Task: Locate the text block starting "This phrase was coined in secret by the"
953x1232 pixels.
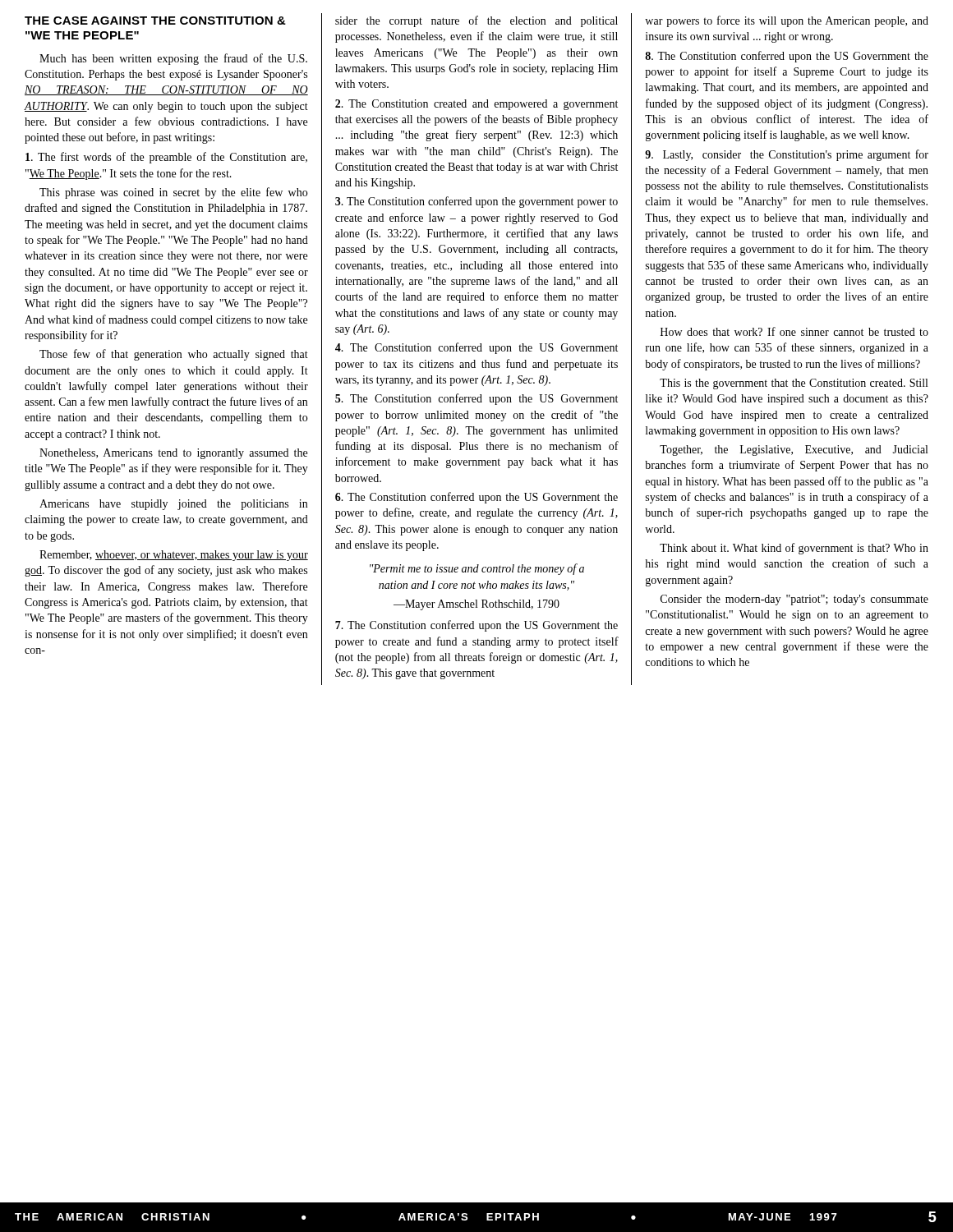Action: click(x=166, y=264)
